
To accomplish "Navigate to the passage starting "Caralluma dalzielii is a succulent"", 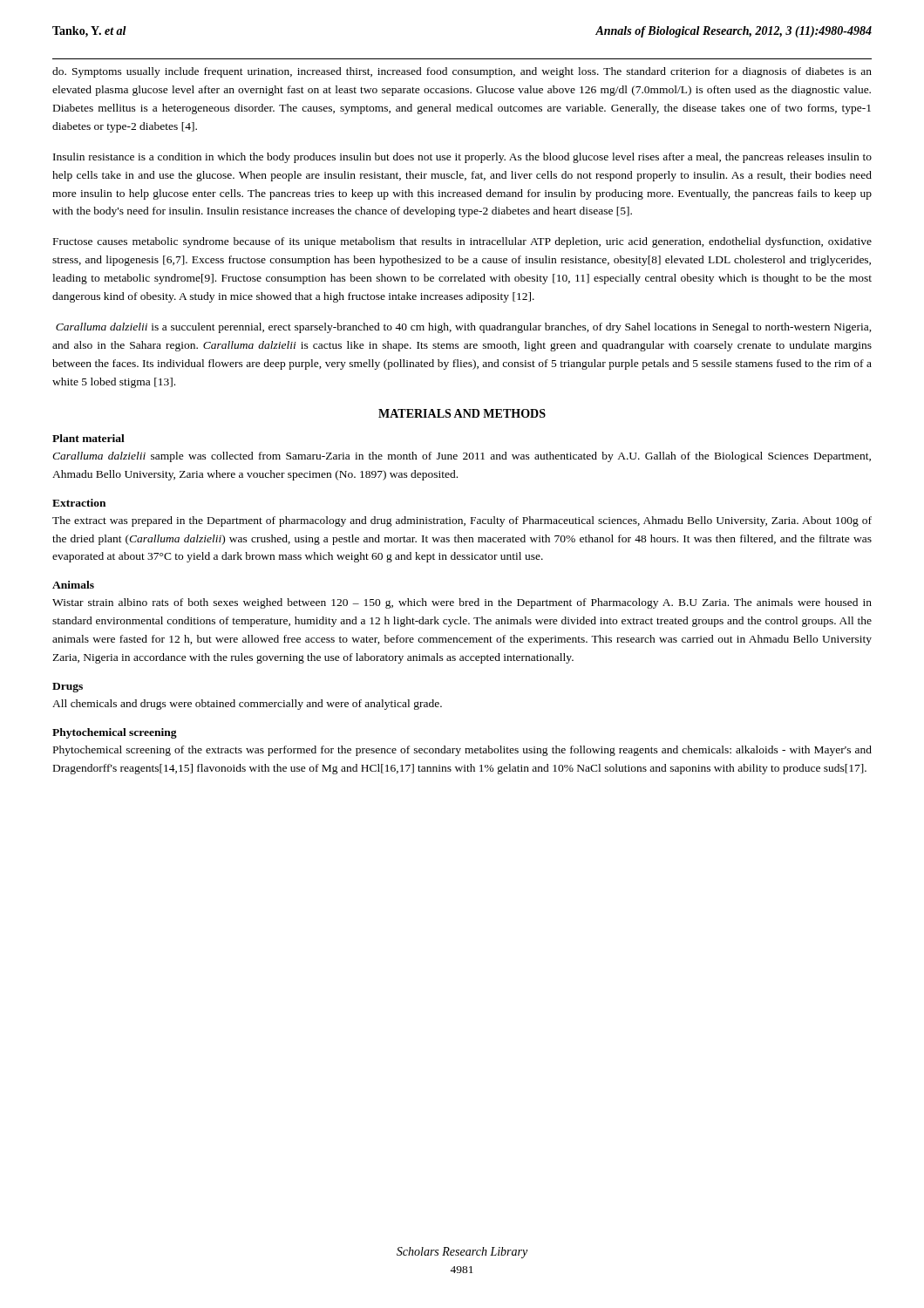I will (462, 354).
